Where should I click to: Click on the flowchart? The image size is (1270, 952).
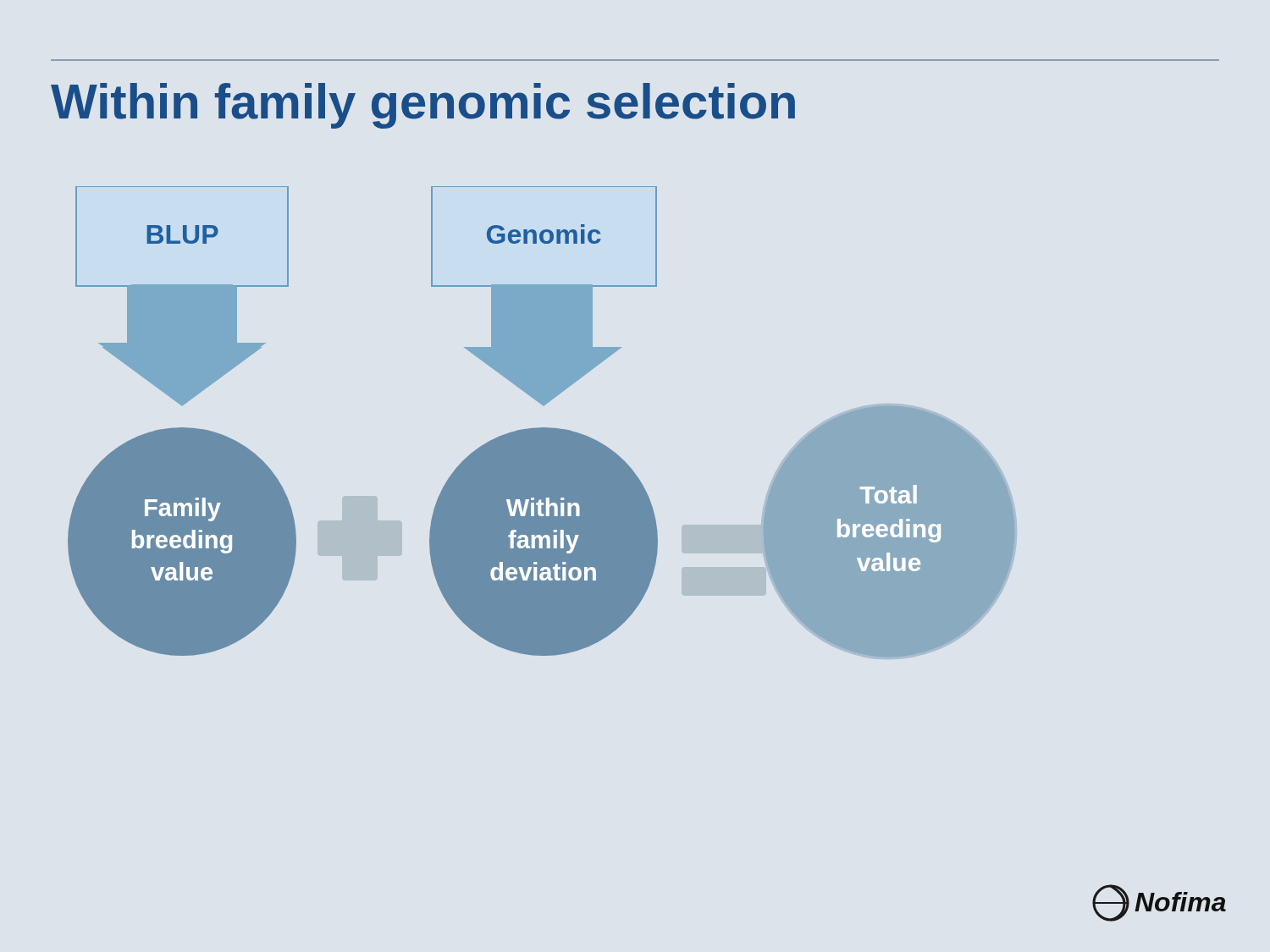tap(635, 474)
